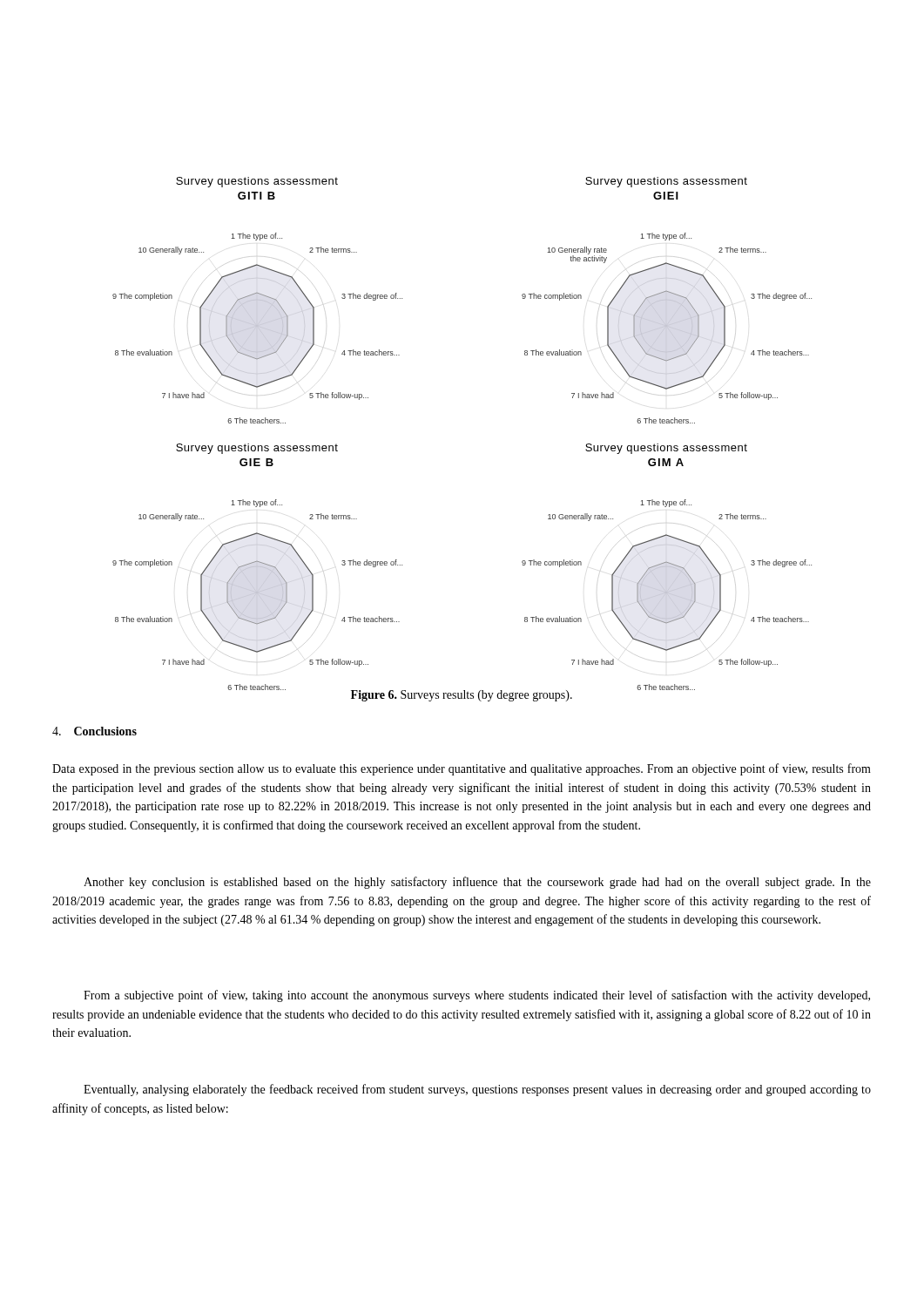Find the block on this page that starts "From a subjective"
This screenshot has width=924, height=1307.
point(462,1015)
